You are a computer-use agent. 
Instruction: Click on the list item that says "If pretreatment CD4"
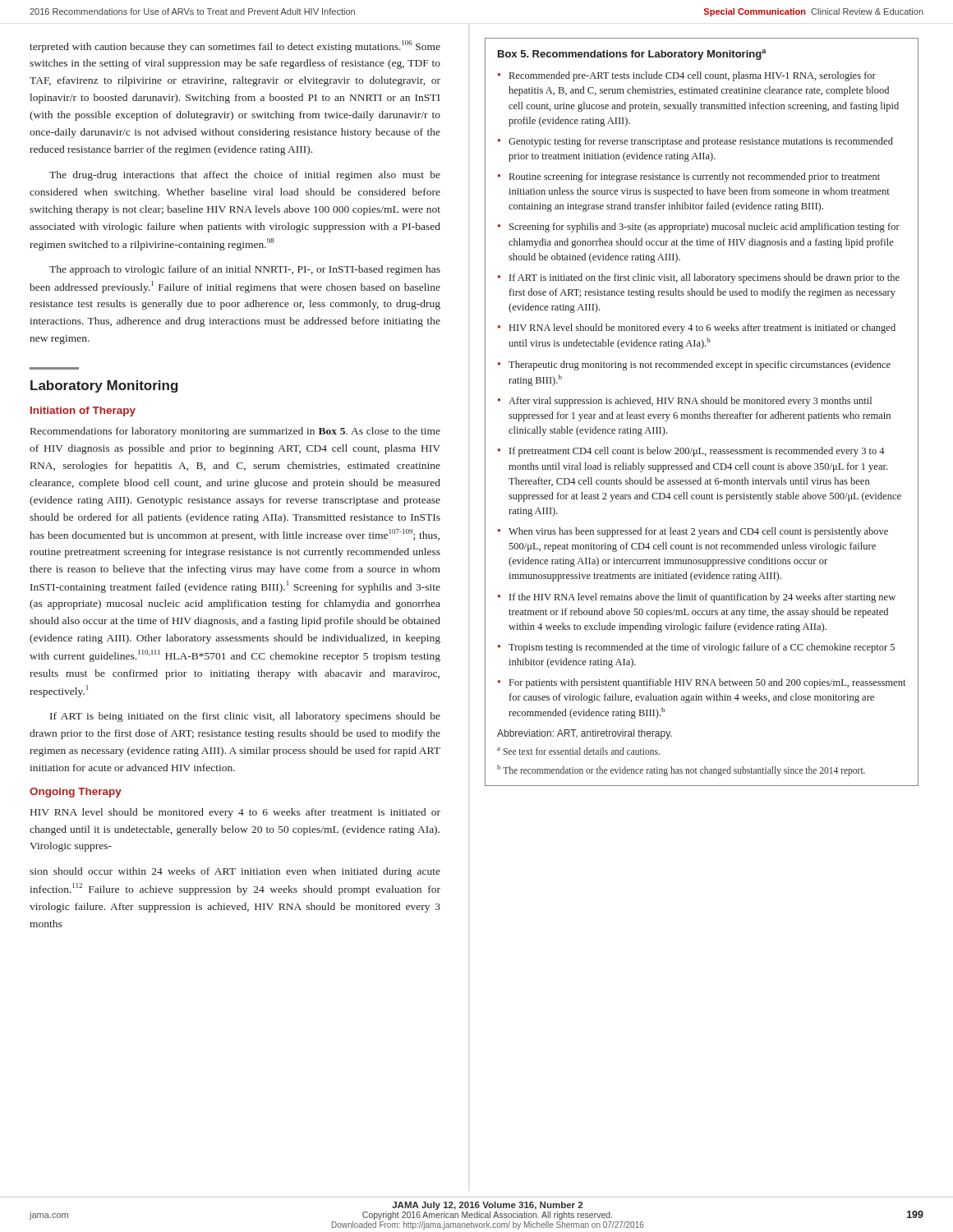click(x=705, y=481)
